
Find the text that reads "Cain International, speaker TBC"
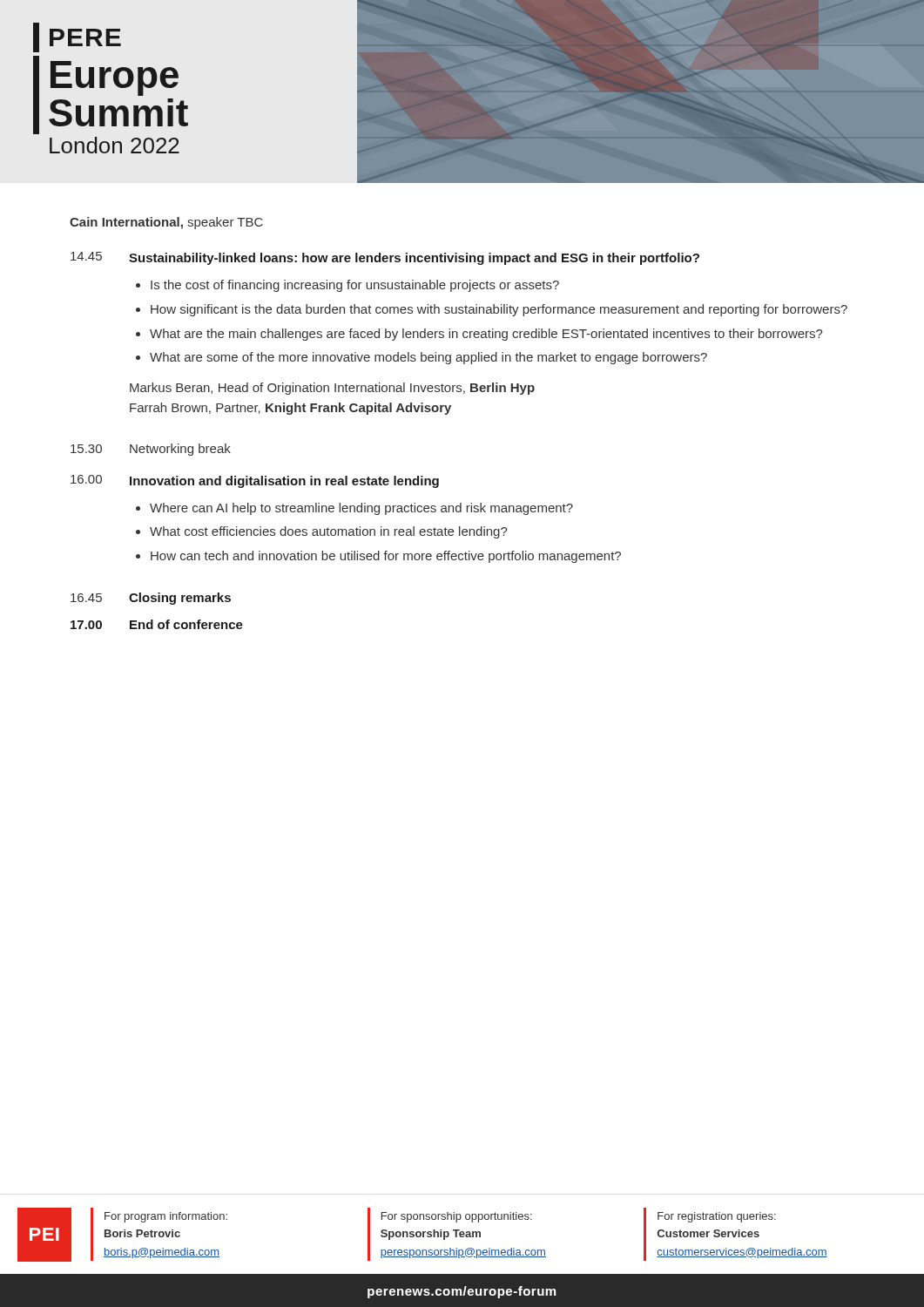(166, 222)
